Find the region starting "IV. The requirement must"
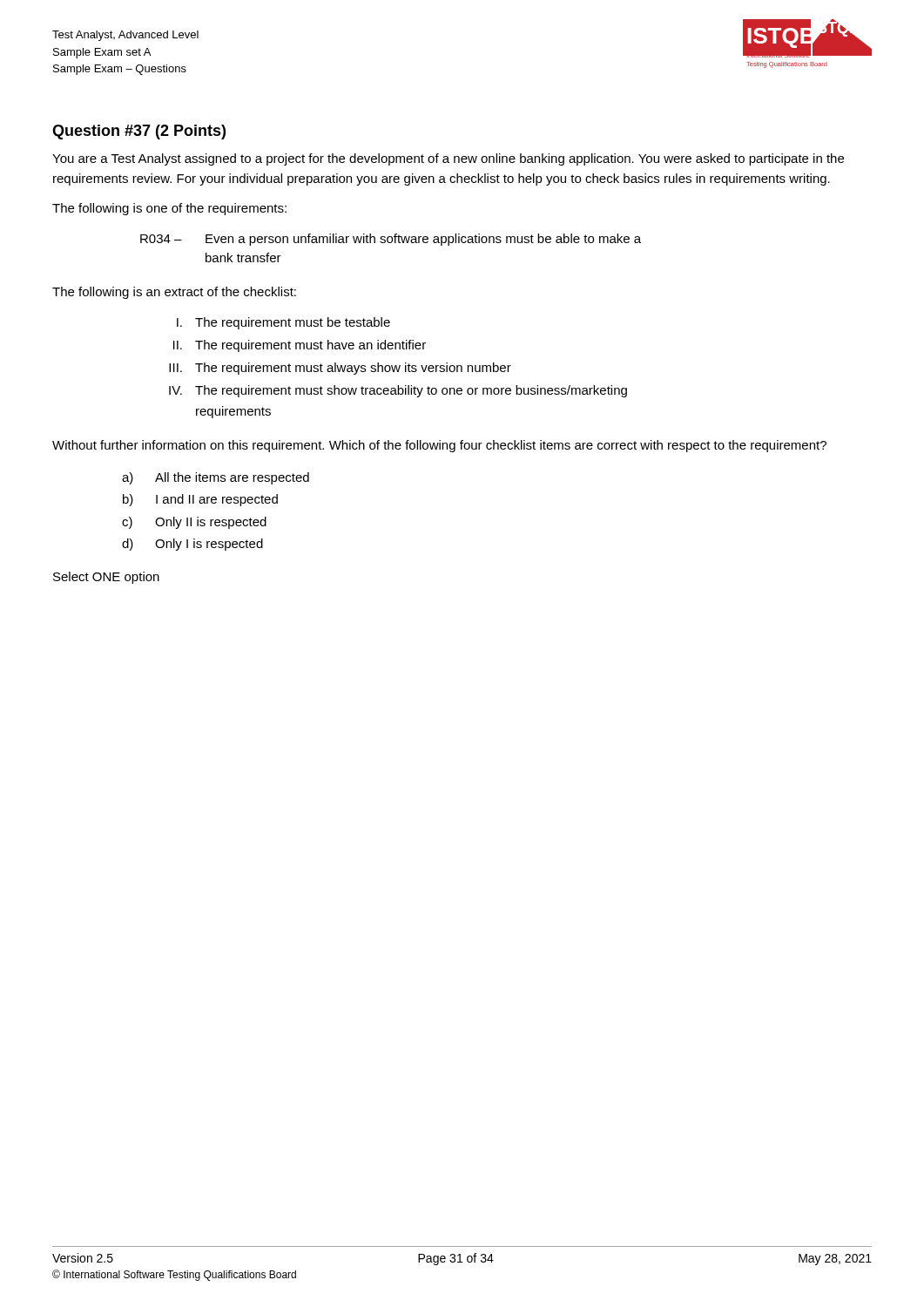924x1307 pixels. click(x=506, y=401)
